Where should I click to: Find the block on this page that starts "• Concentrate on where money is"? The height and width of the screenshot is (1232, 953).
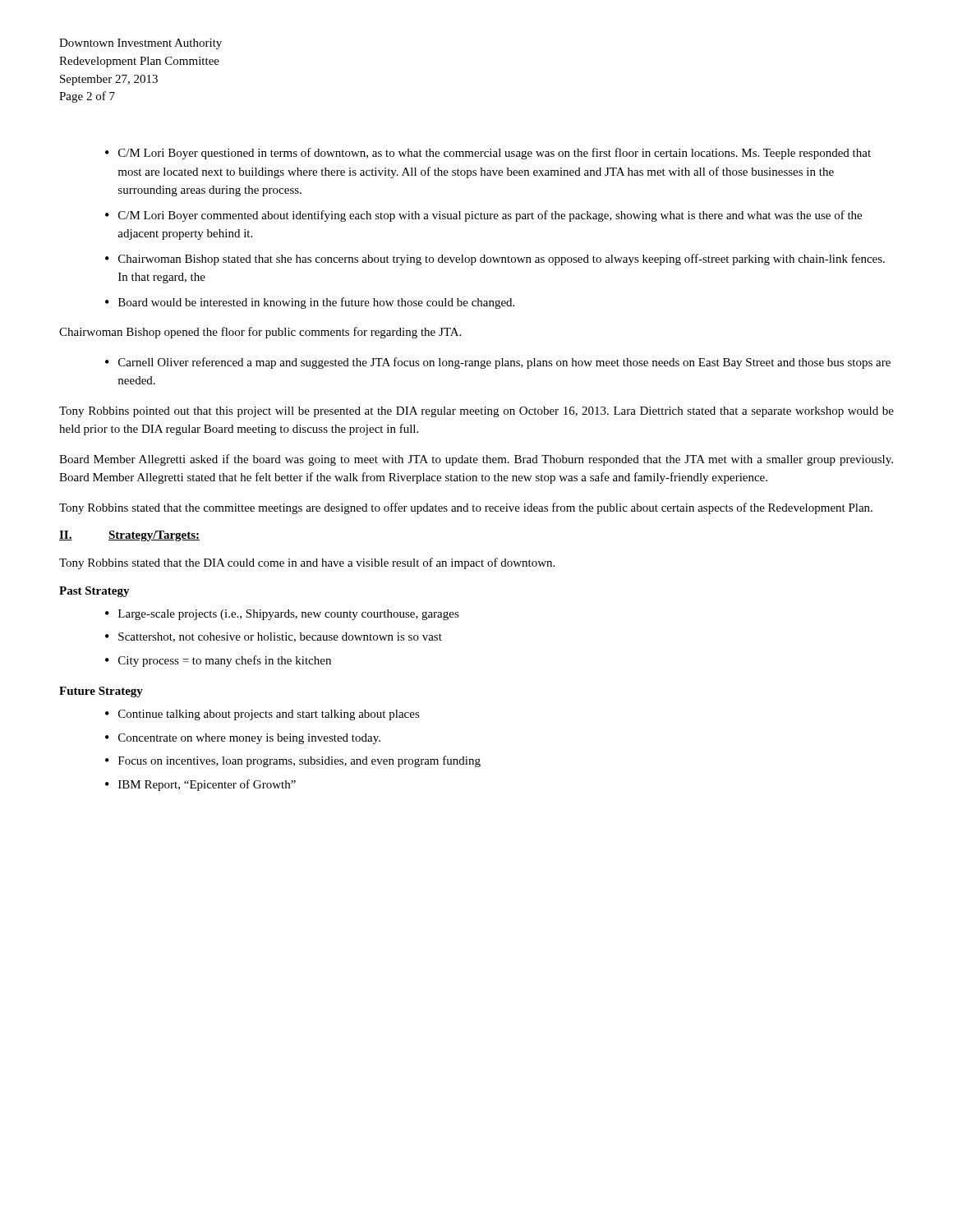tap(243, 737)
